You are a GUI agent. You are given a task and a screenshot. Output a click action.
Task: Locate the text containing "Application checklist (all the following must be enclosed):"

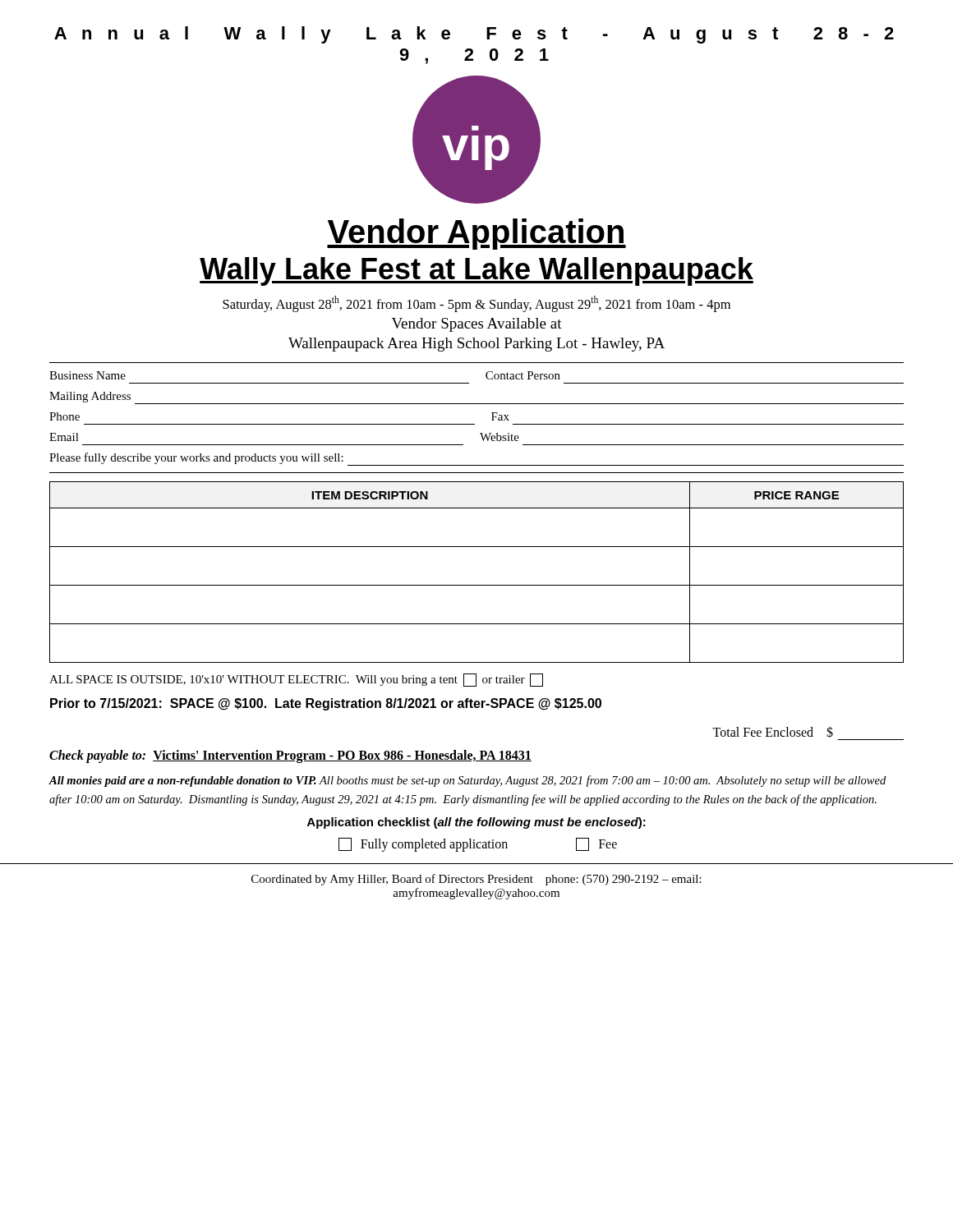click(476, 822)
